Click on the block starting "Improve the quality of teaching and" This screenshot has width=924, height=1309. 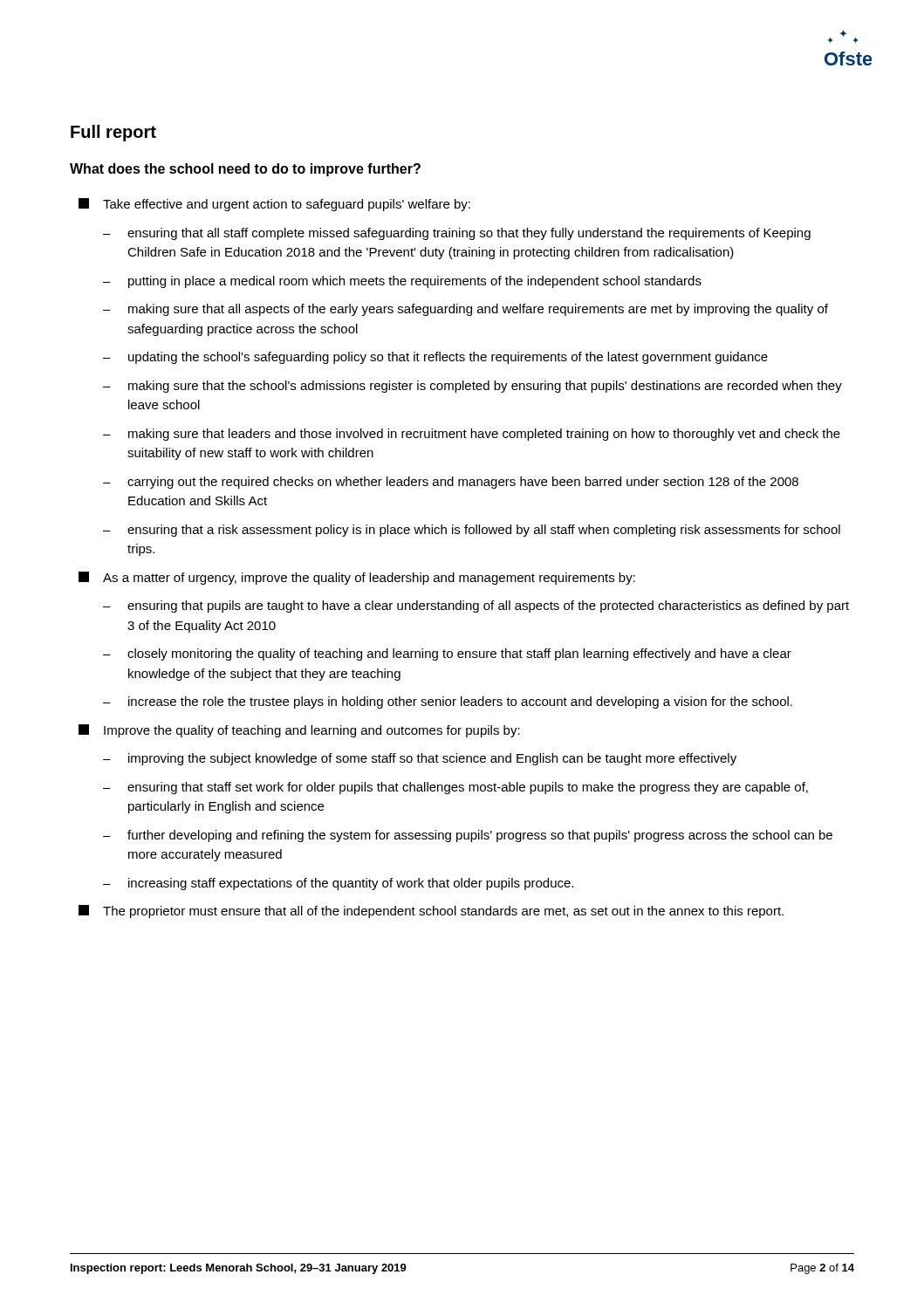[x=466, y=730]
